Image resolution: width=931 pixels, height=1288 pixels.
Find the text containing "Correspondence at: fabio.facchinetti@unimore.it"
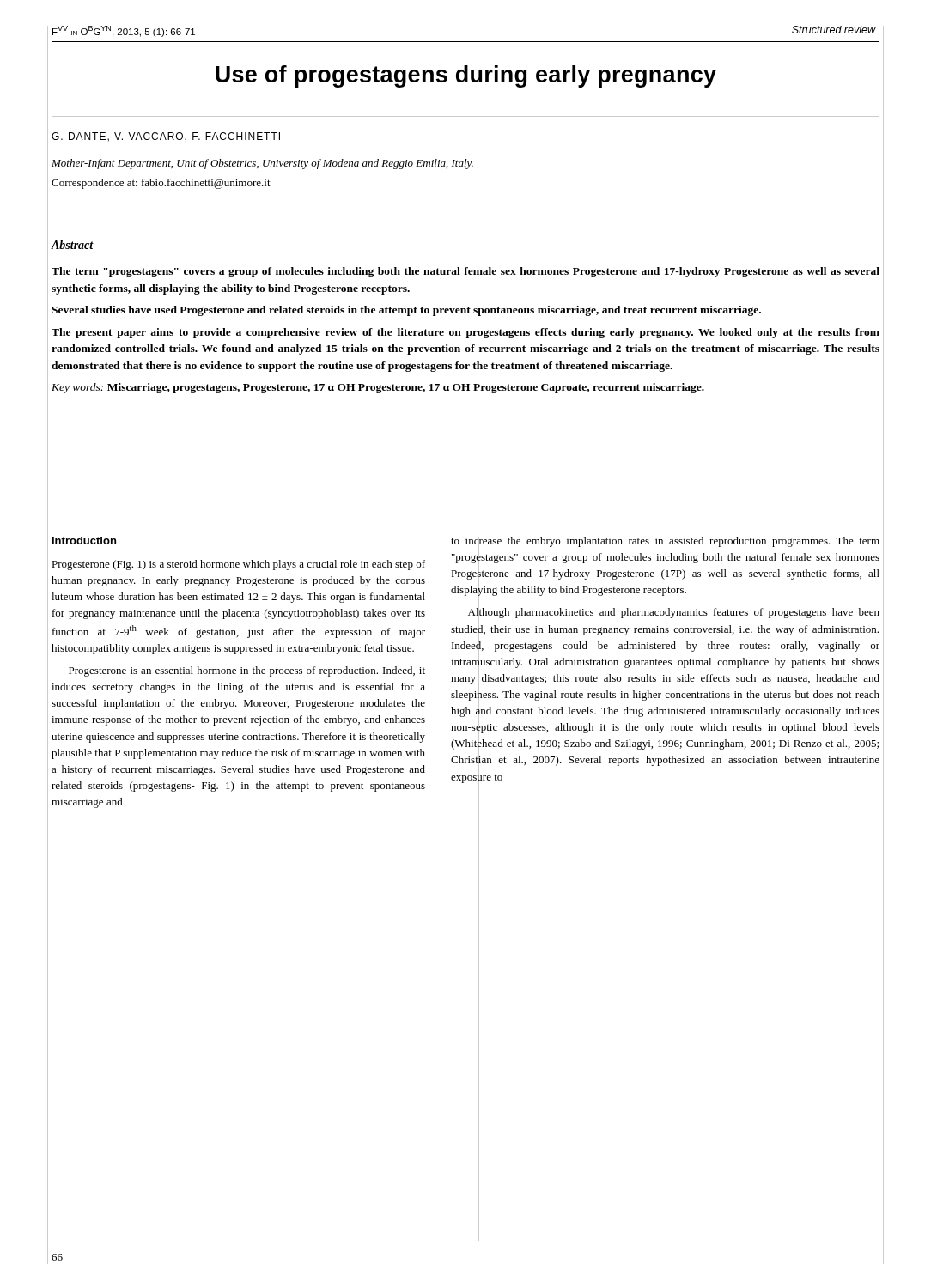[x=161, y=184]
